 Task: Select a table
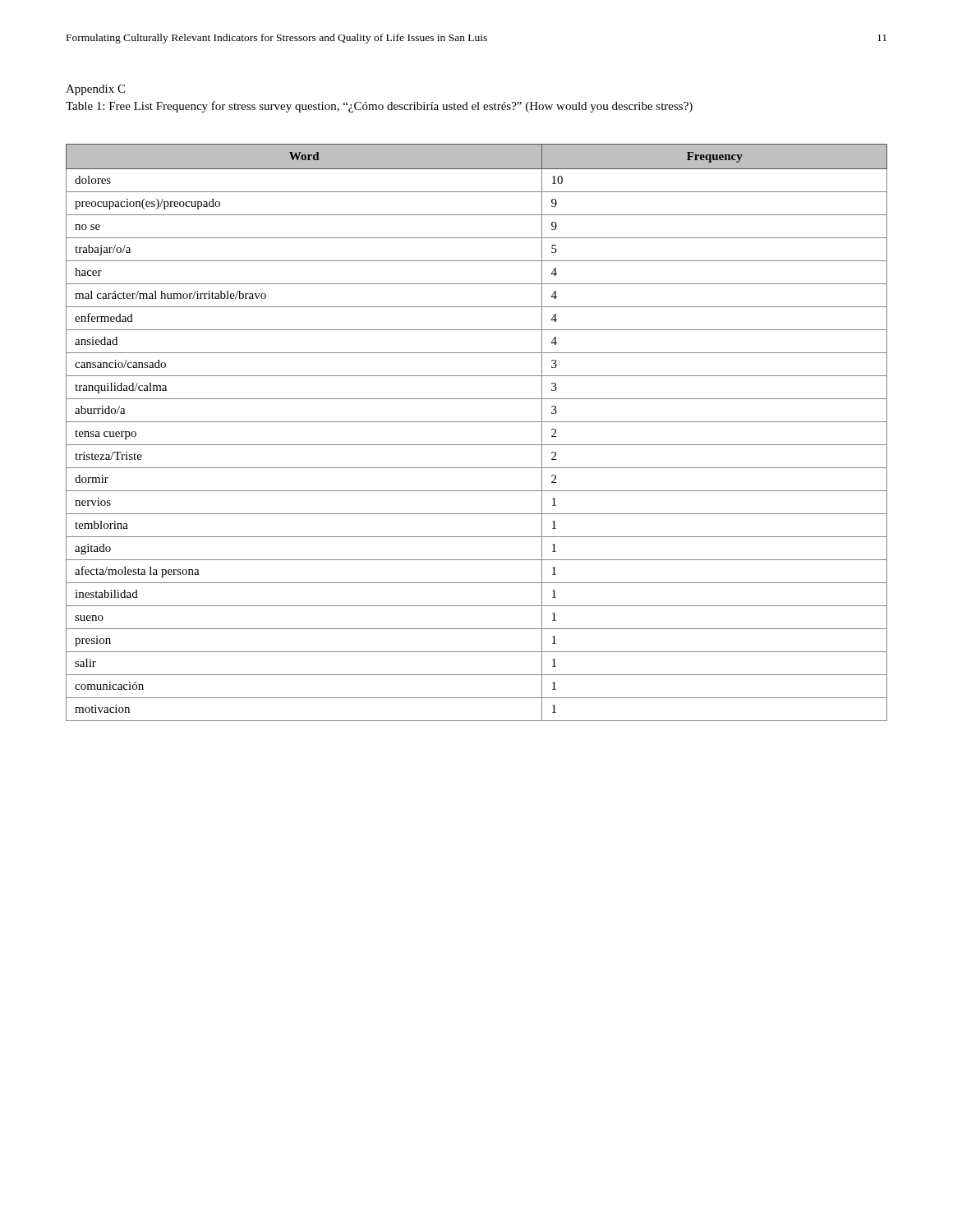tap(476, 432)
